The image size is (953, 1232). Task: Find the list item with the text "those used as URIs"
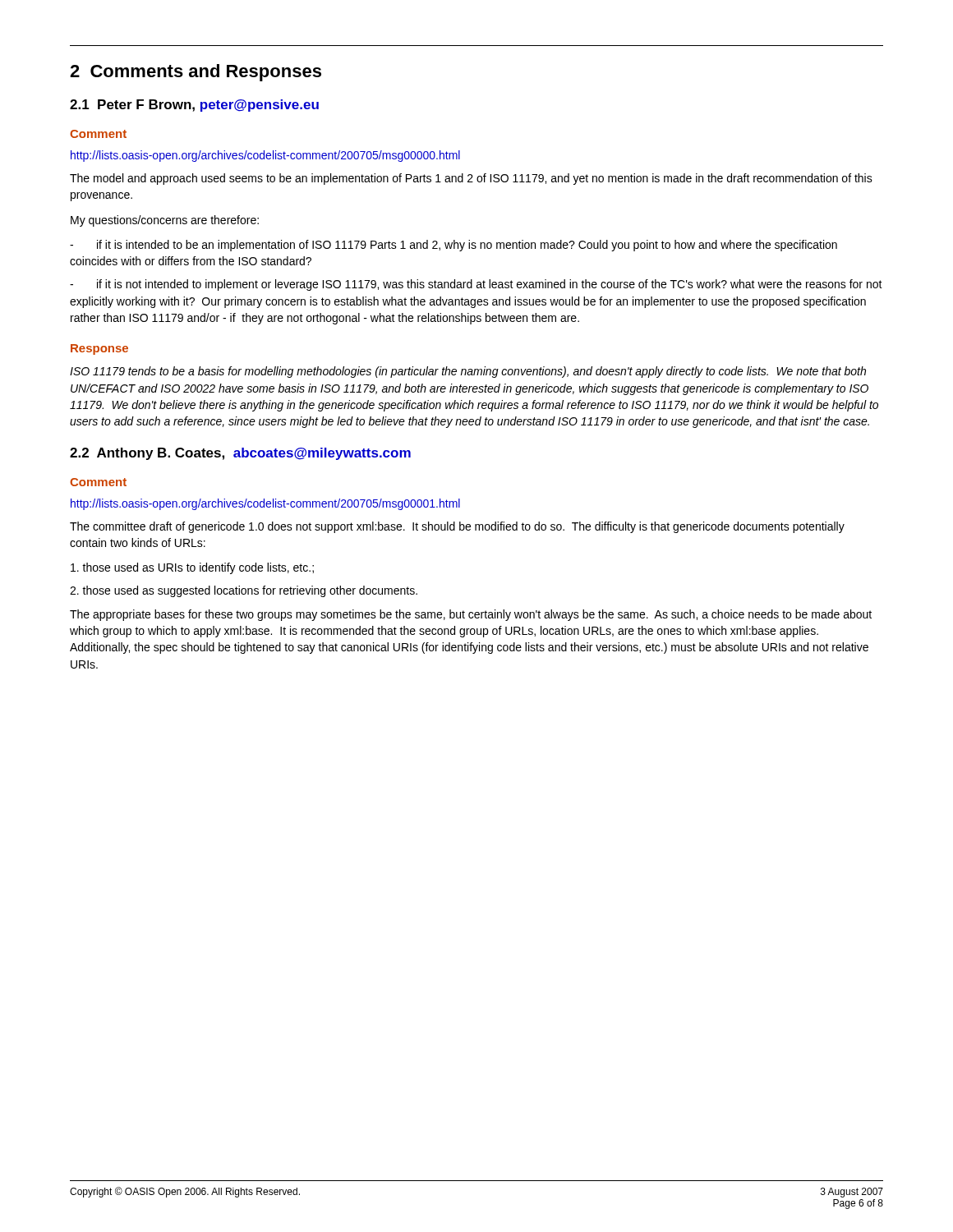(192, 568)
